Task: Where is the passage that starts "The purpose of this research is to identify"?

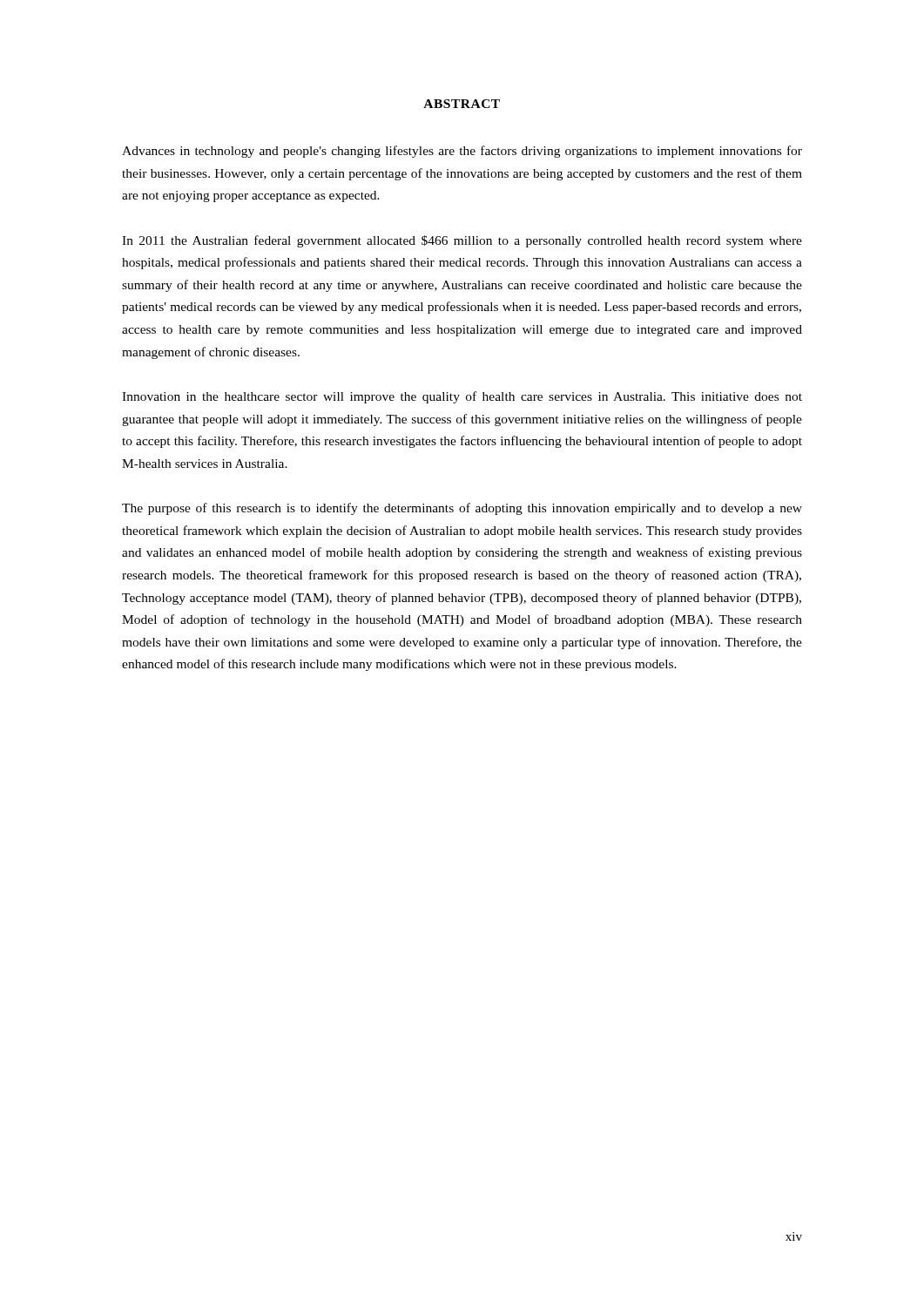Action: [462, 586]
